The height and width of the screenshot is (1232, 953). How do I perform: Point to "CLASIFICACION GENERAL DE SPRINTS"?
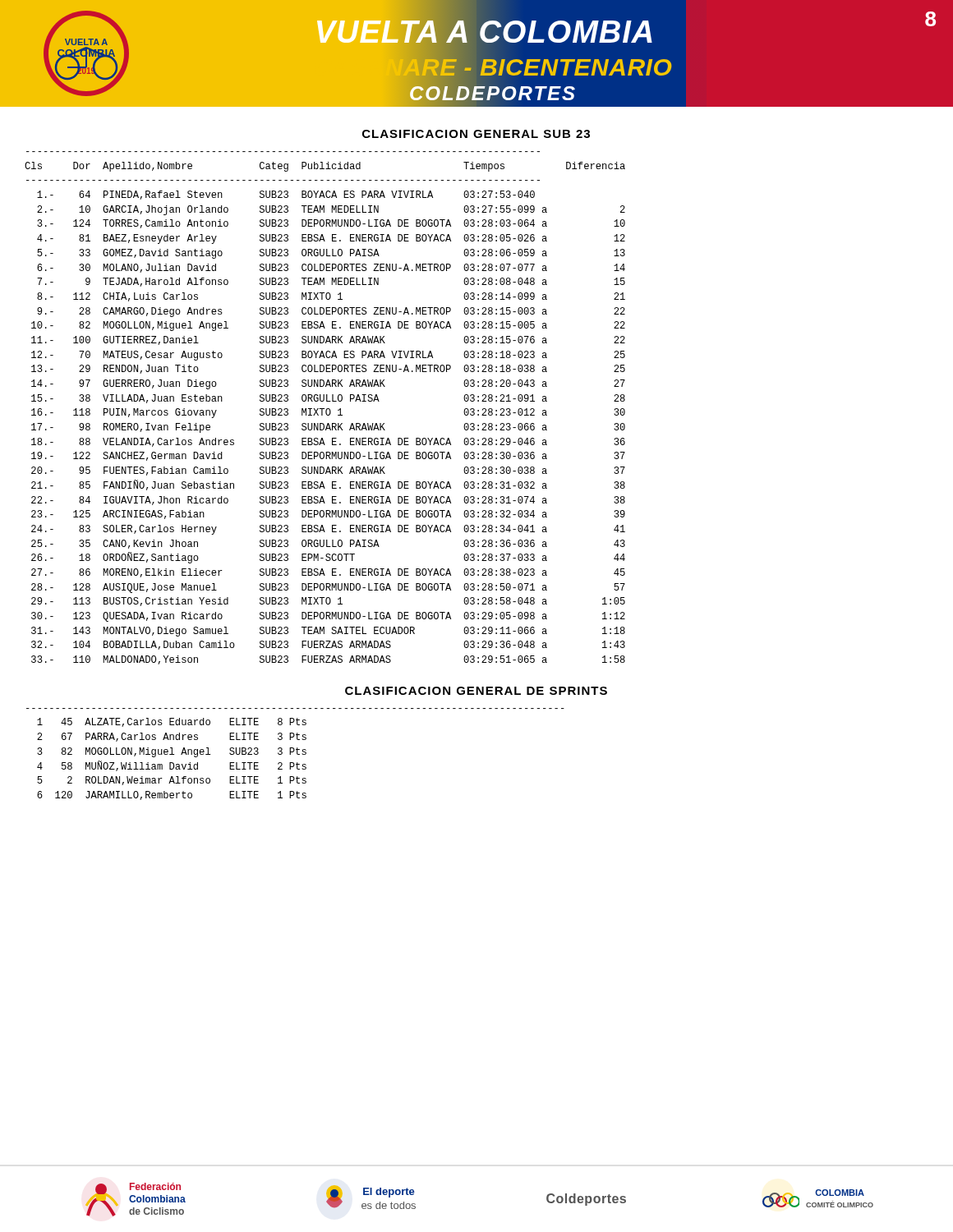point(476,690)
